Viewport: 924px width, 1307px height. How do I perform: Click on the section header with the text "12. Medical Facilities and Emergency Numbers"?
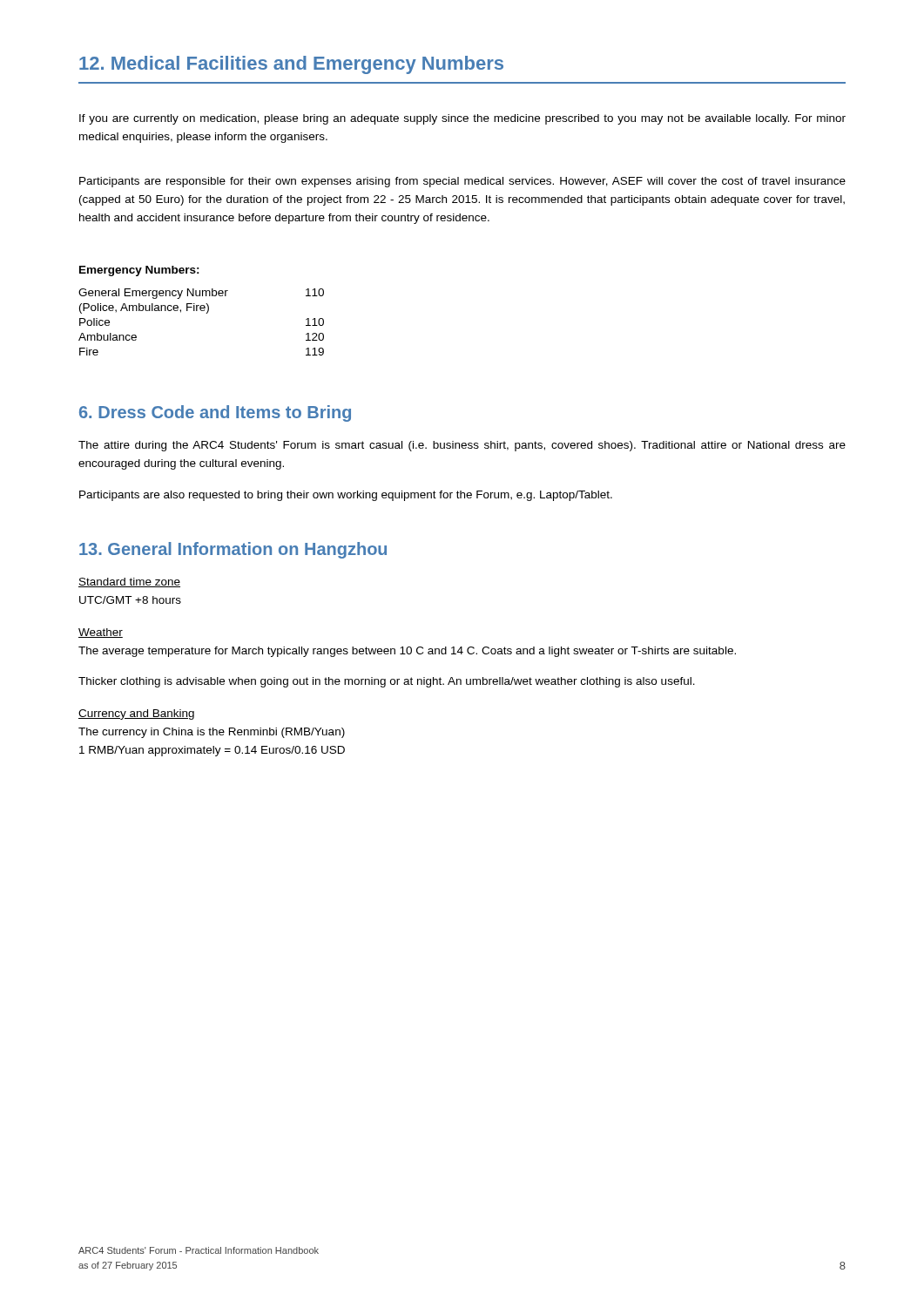coord(462,68)
